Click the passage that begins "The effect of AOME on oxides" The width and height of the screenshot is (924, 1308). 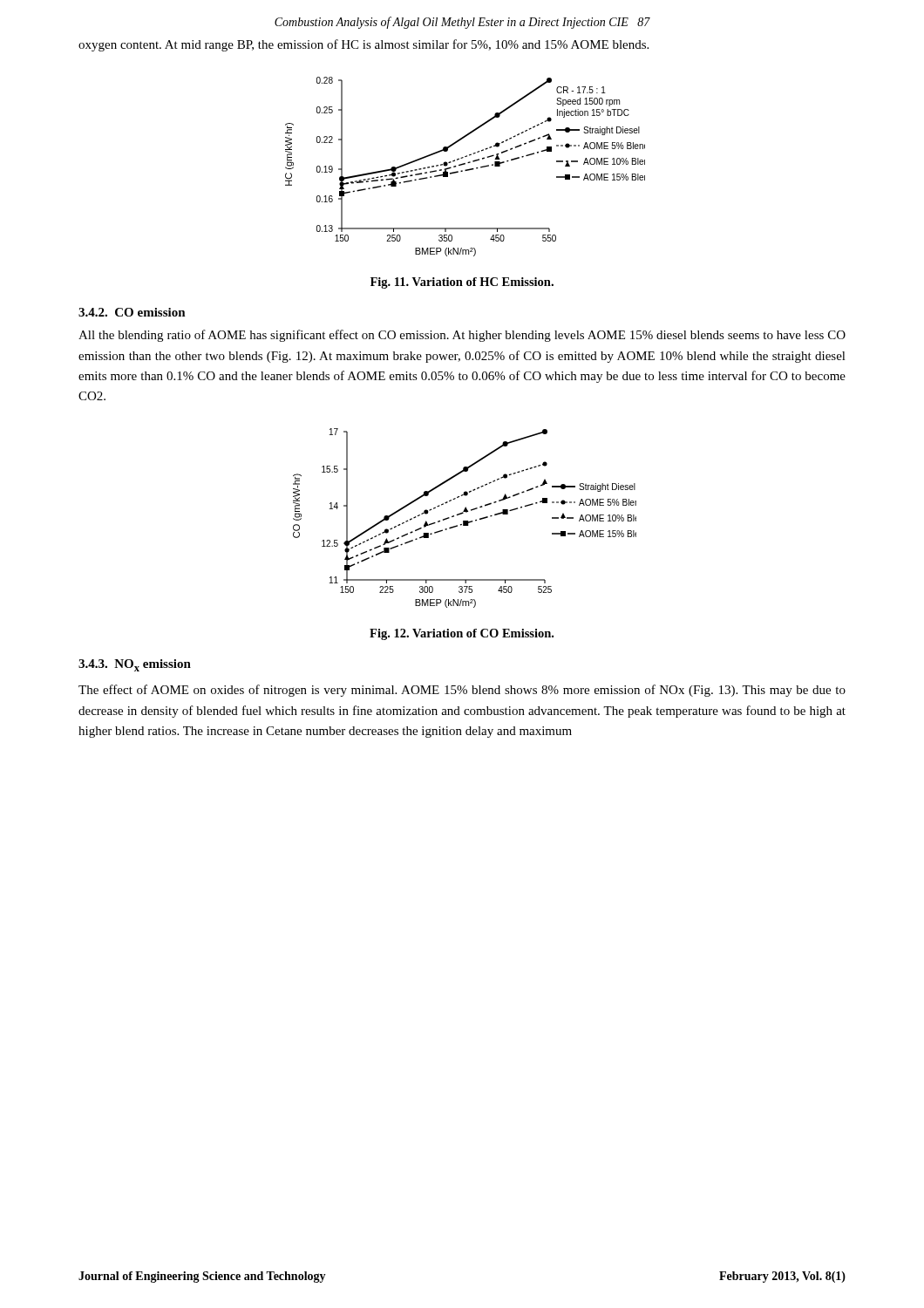(x=462, y=711)
